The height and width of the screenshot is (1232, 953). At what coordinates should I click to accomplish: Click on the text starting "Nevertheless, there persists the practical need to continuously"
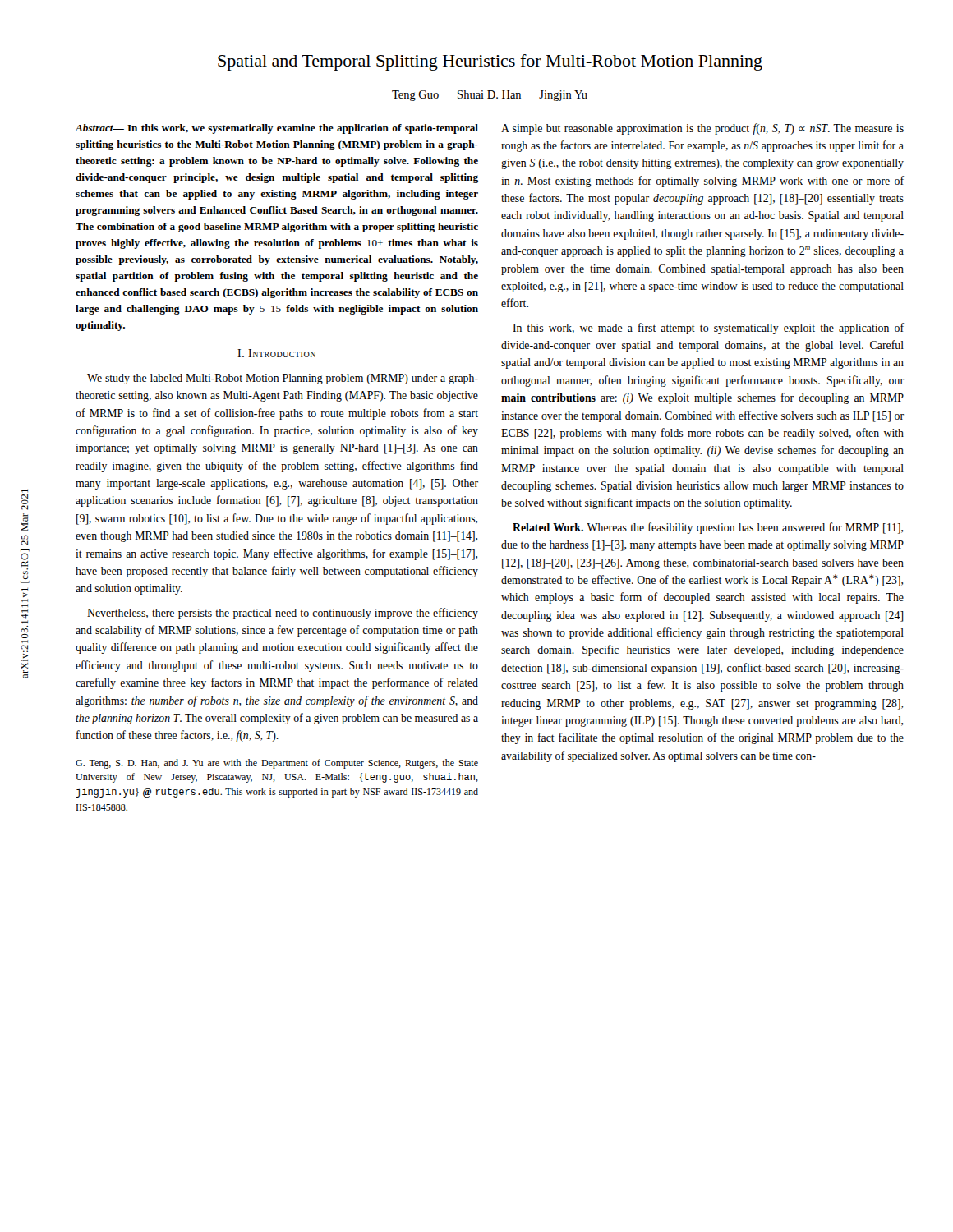pyautogui.click(x=277, y=674)
